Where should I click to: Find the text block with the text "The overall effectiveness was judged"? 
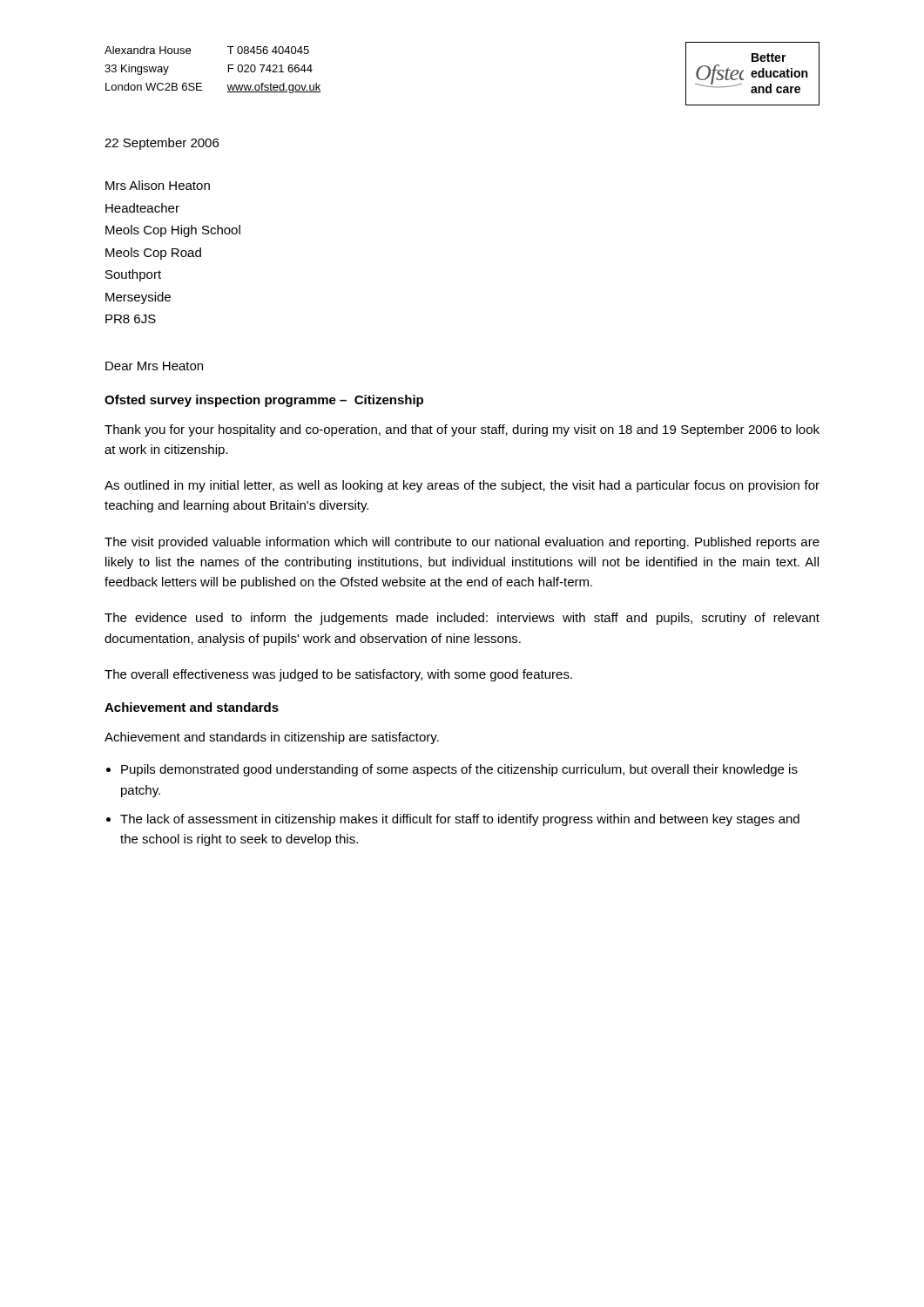[x=339, y=674]
